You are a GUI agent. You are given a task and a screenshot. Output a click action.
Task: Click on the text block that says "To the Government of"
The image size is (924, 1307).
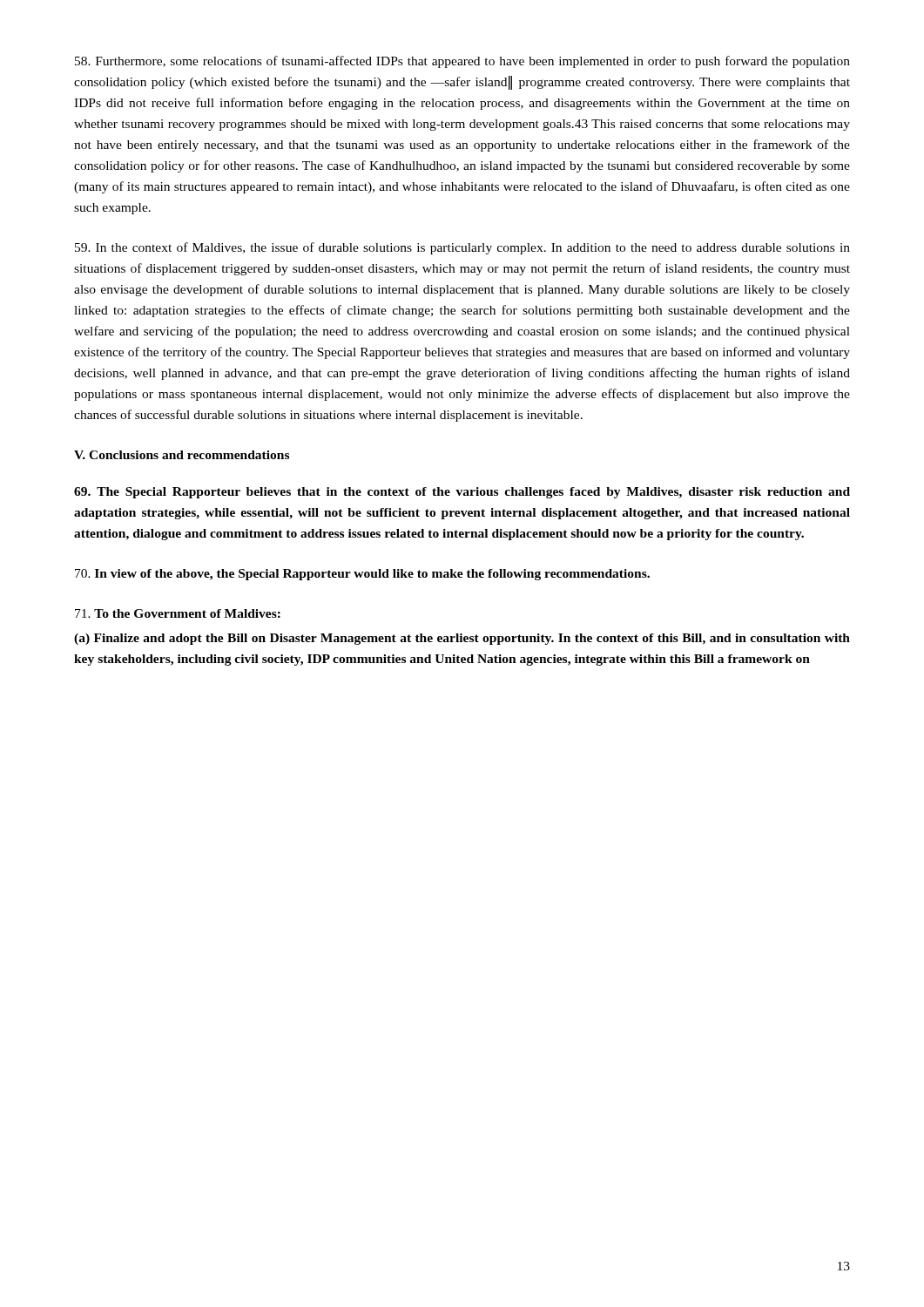tap(178, 613)
